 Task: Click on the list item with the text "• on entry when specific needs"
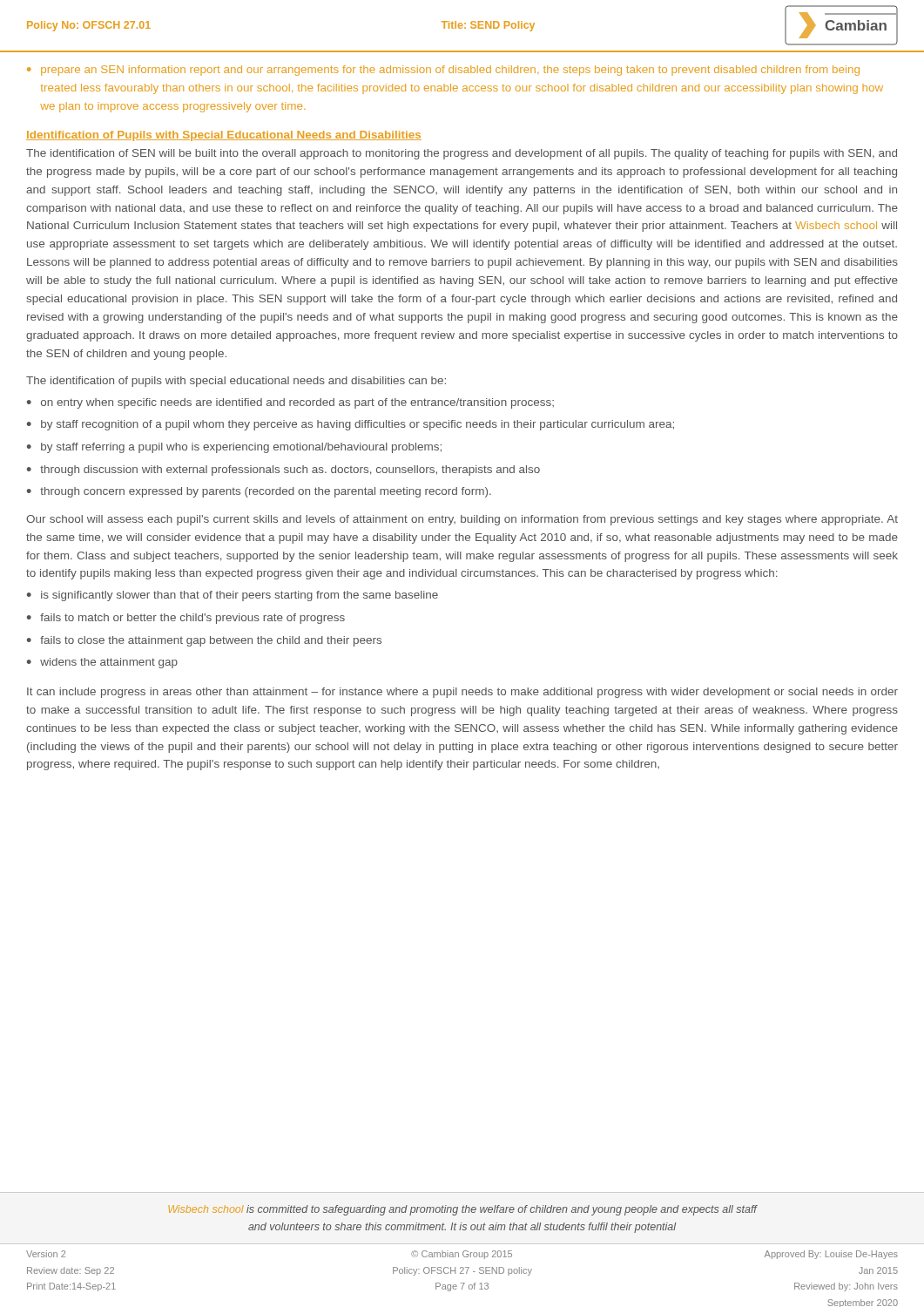(290, 403)
